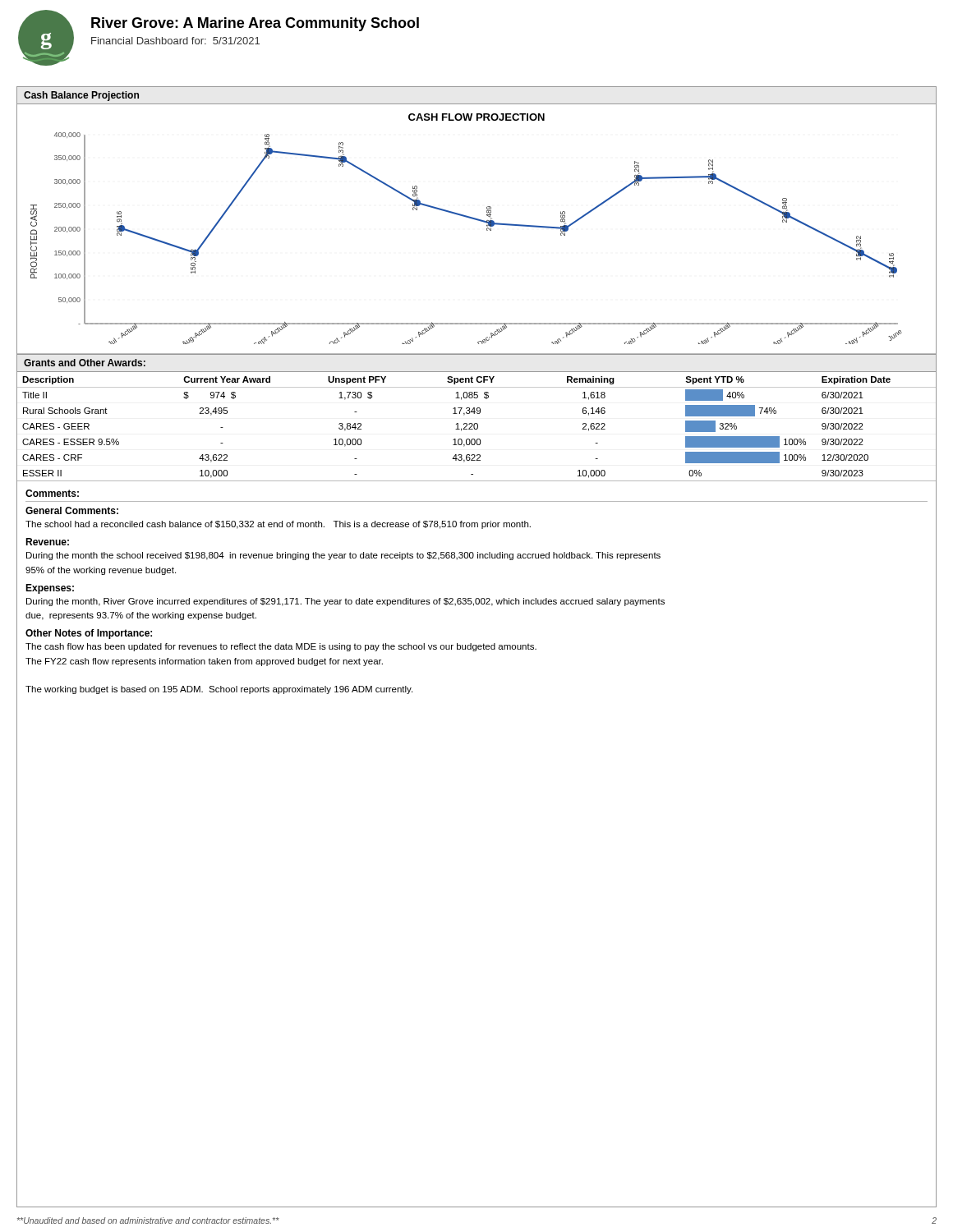Click the passage that begins "During the month, River Grove"
Screen dimensions: 1232x953
point(345,608)
